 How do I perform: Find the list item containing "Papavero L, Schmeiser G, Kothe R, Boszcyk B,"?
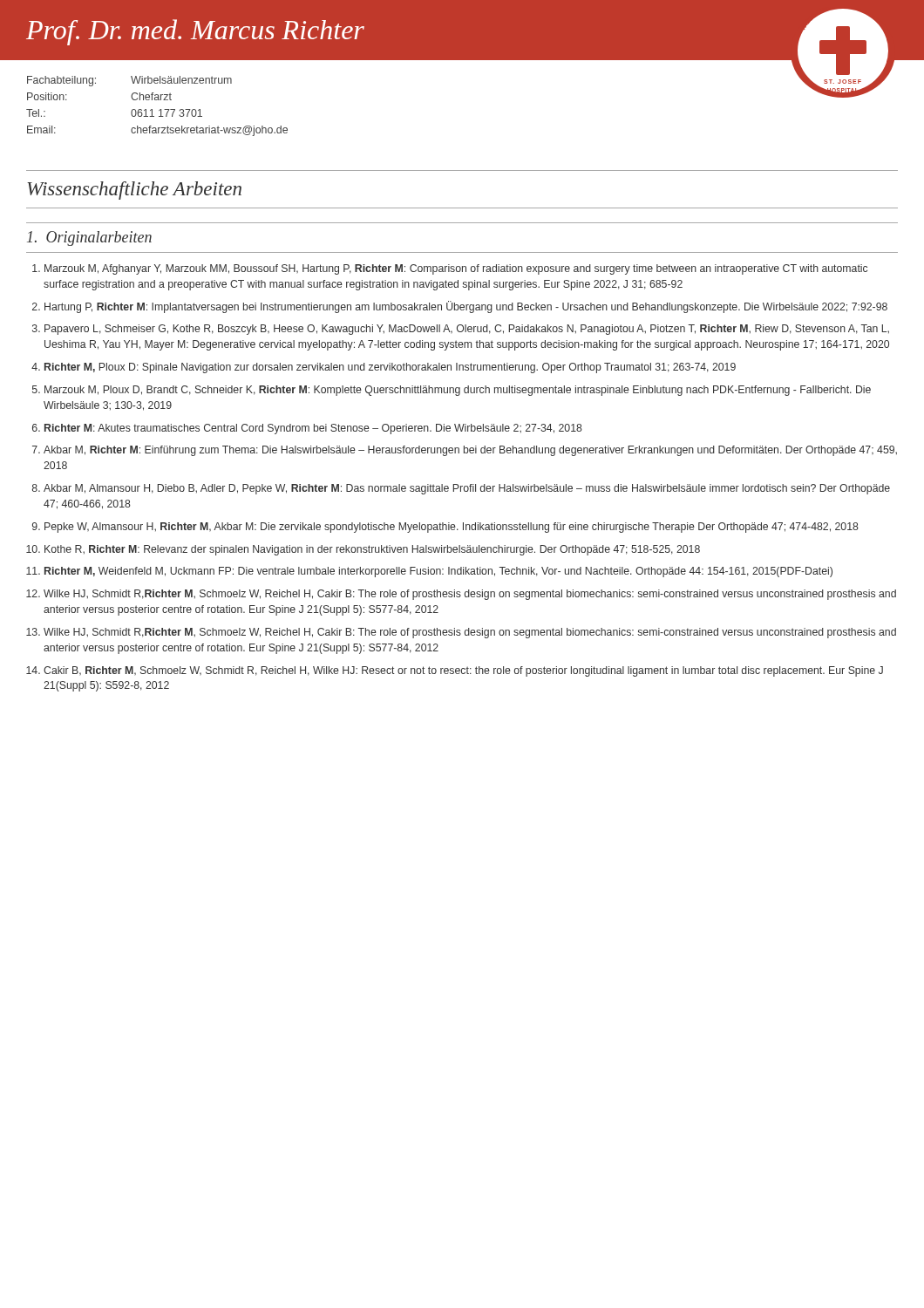467,337
